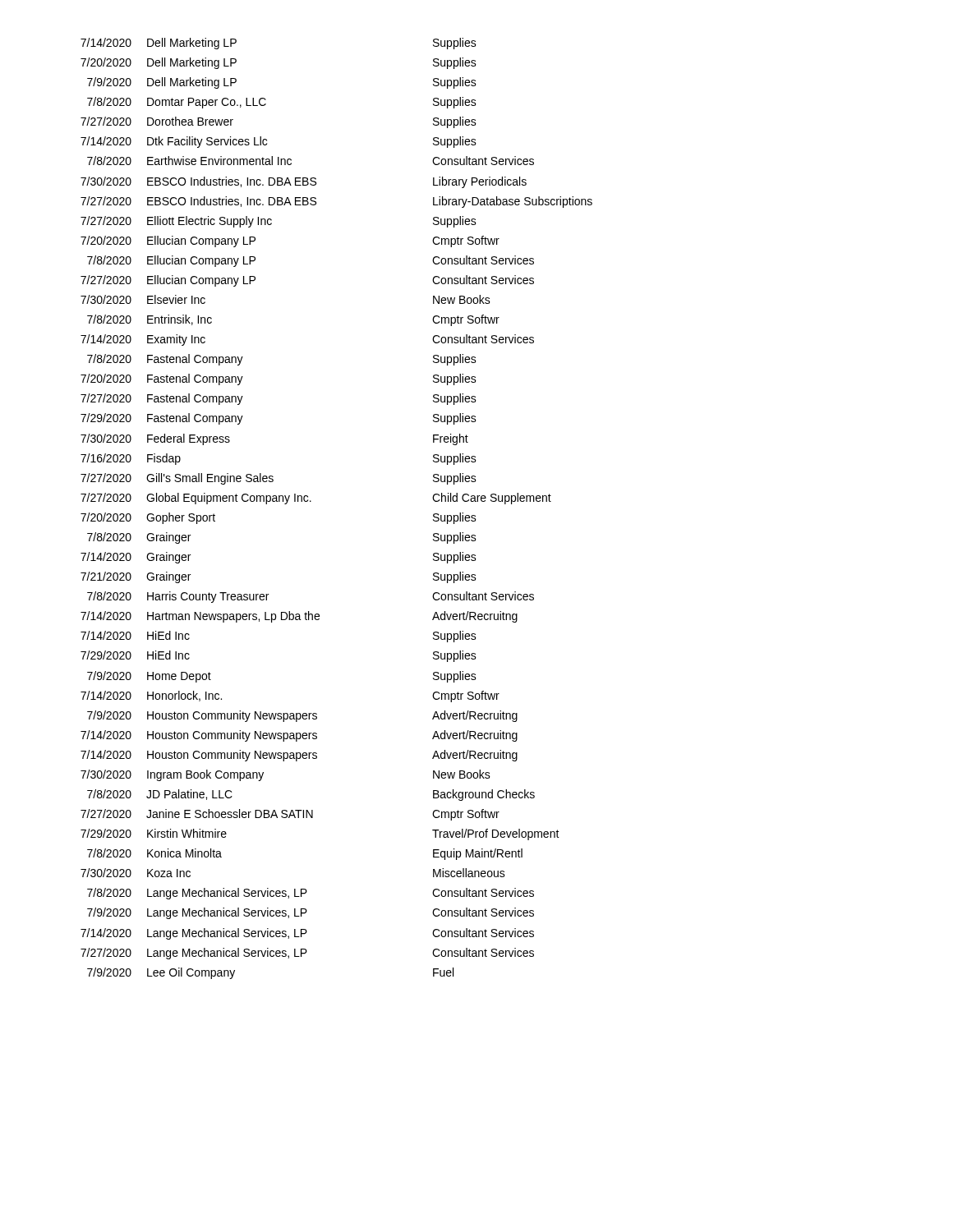953x1232 pixels.
Task: Point to the text block starting "7/27/2020Dorothea BrewerSupplies"
Action: point(476,122)
